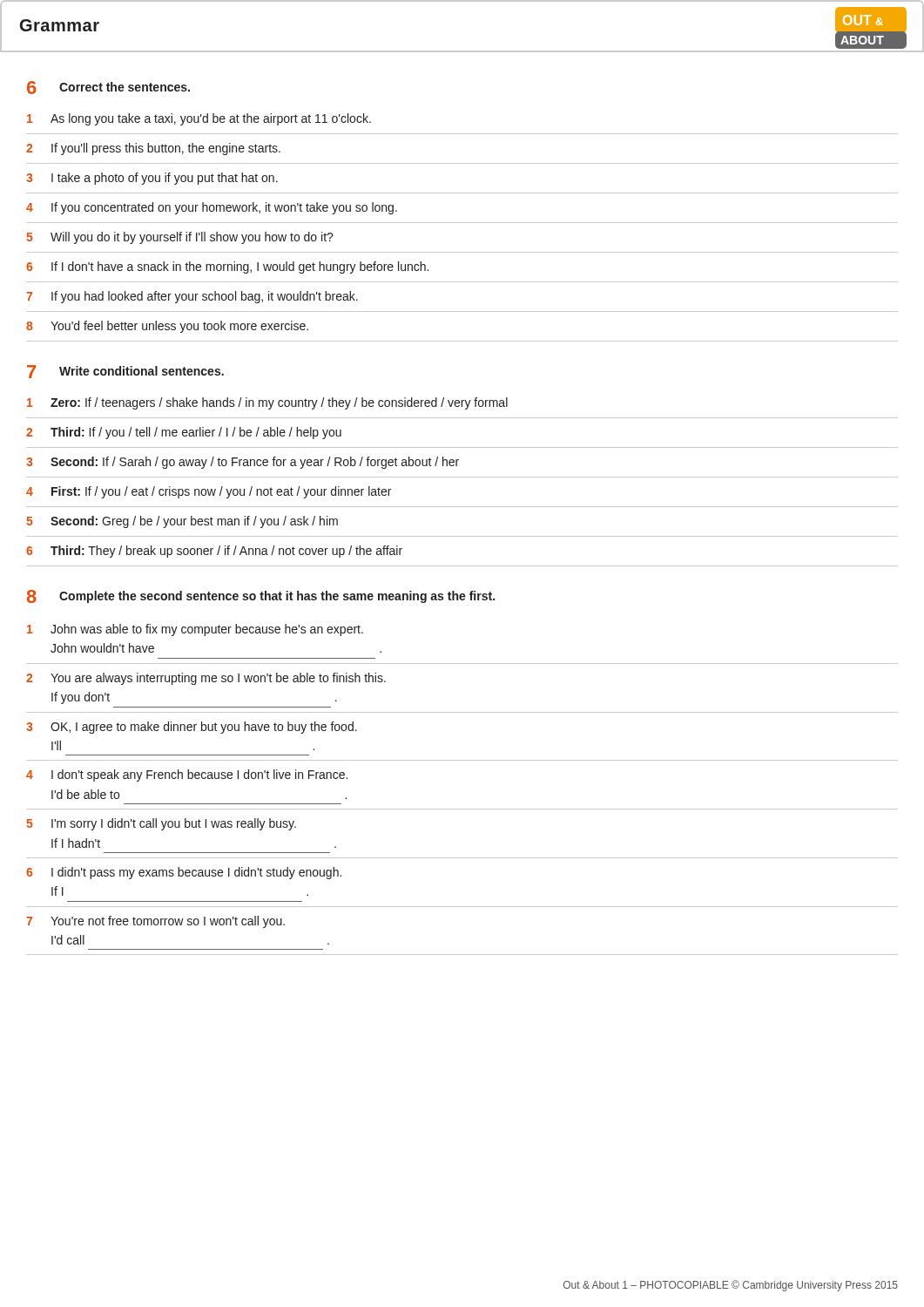Navigate to the passage starting "4 I don't speak"
Viewport: 924px width, 1307px height.
tap(187, 775)
